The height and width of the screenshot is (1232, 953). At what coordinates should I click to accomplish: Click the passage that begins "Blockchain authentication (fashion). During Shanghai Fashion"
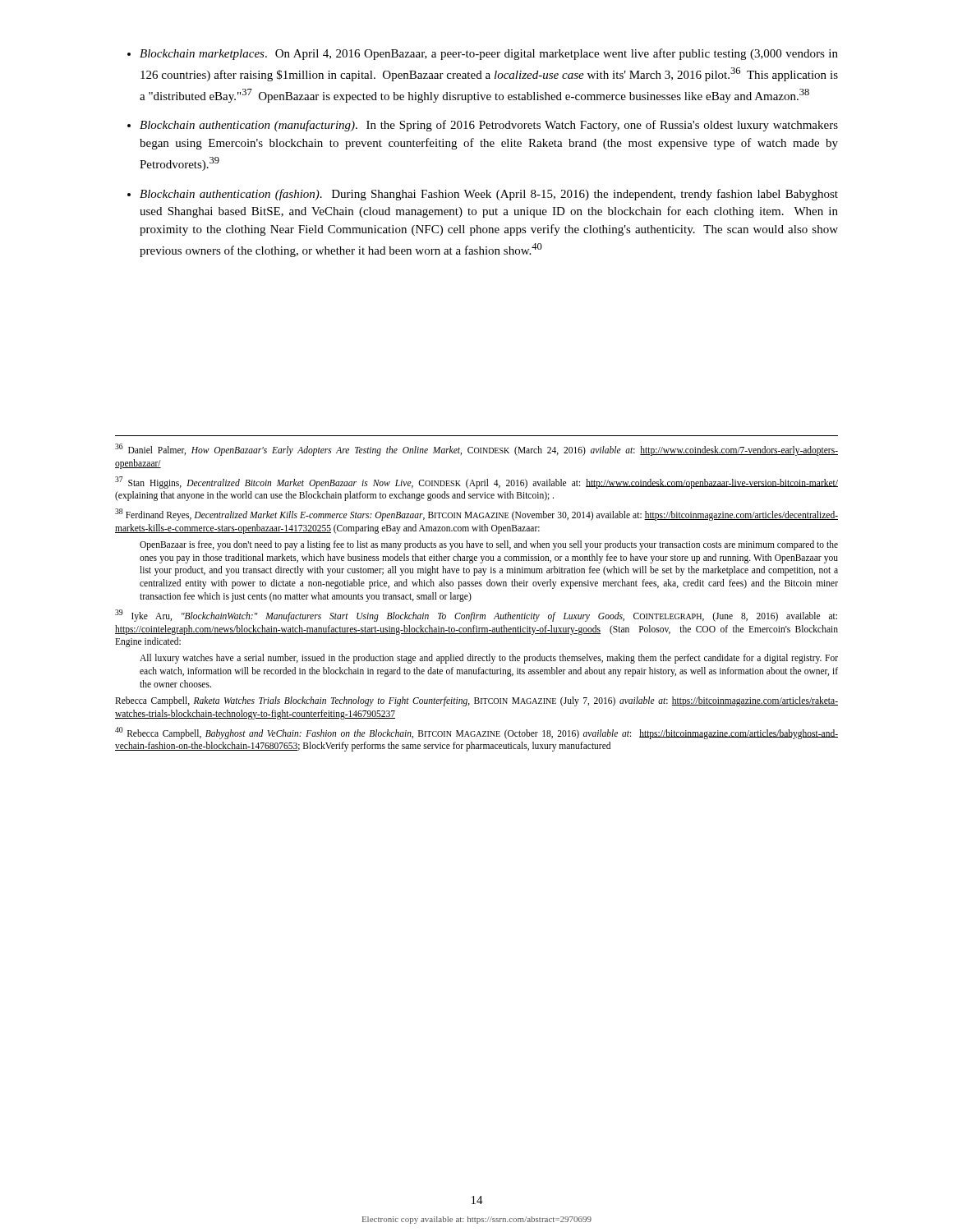(x=489, y=223)
